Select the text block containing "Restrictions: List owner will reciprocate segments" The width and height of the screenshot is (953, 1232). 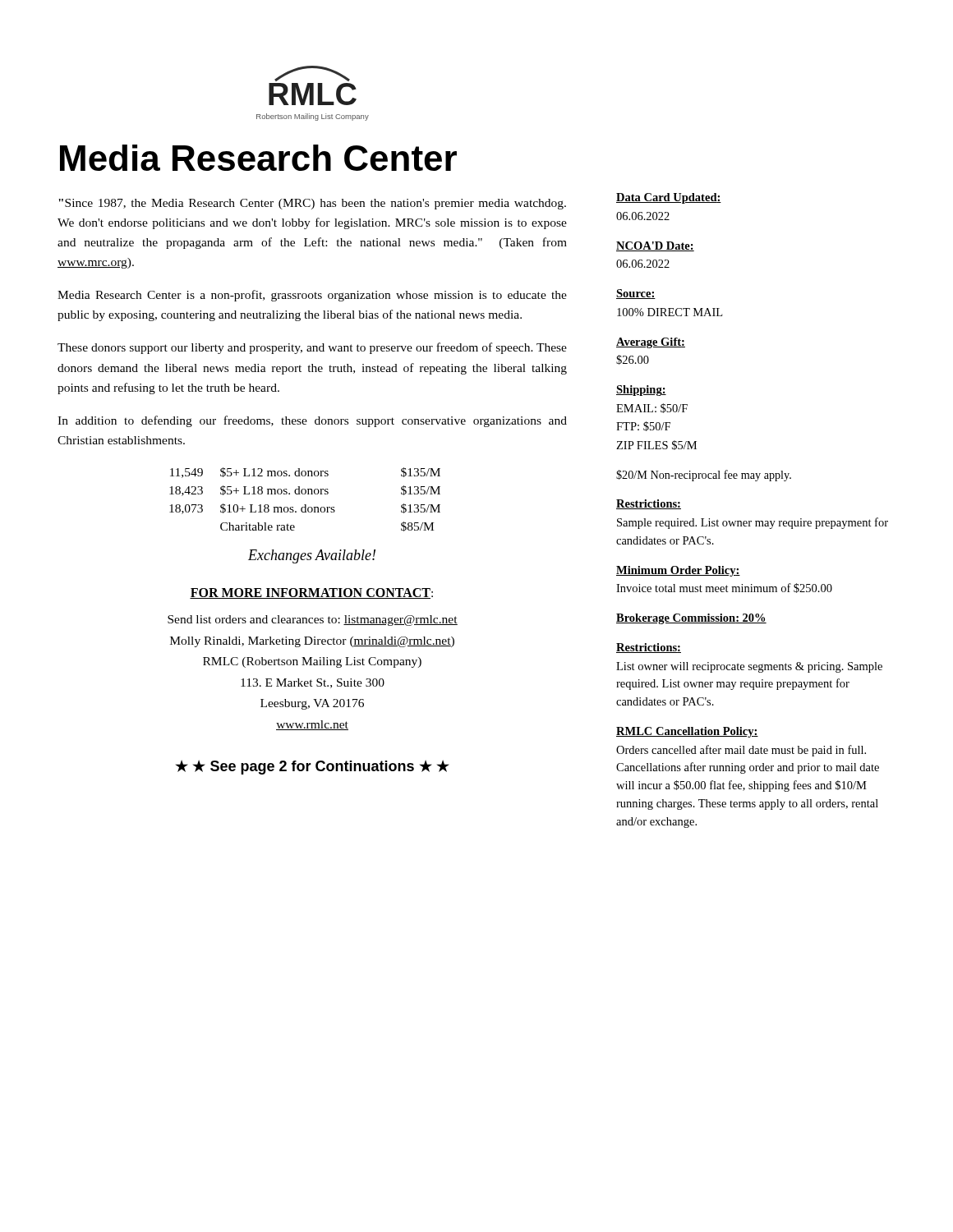758,675
